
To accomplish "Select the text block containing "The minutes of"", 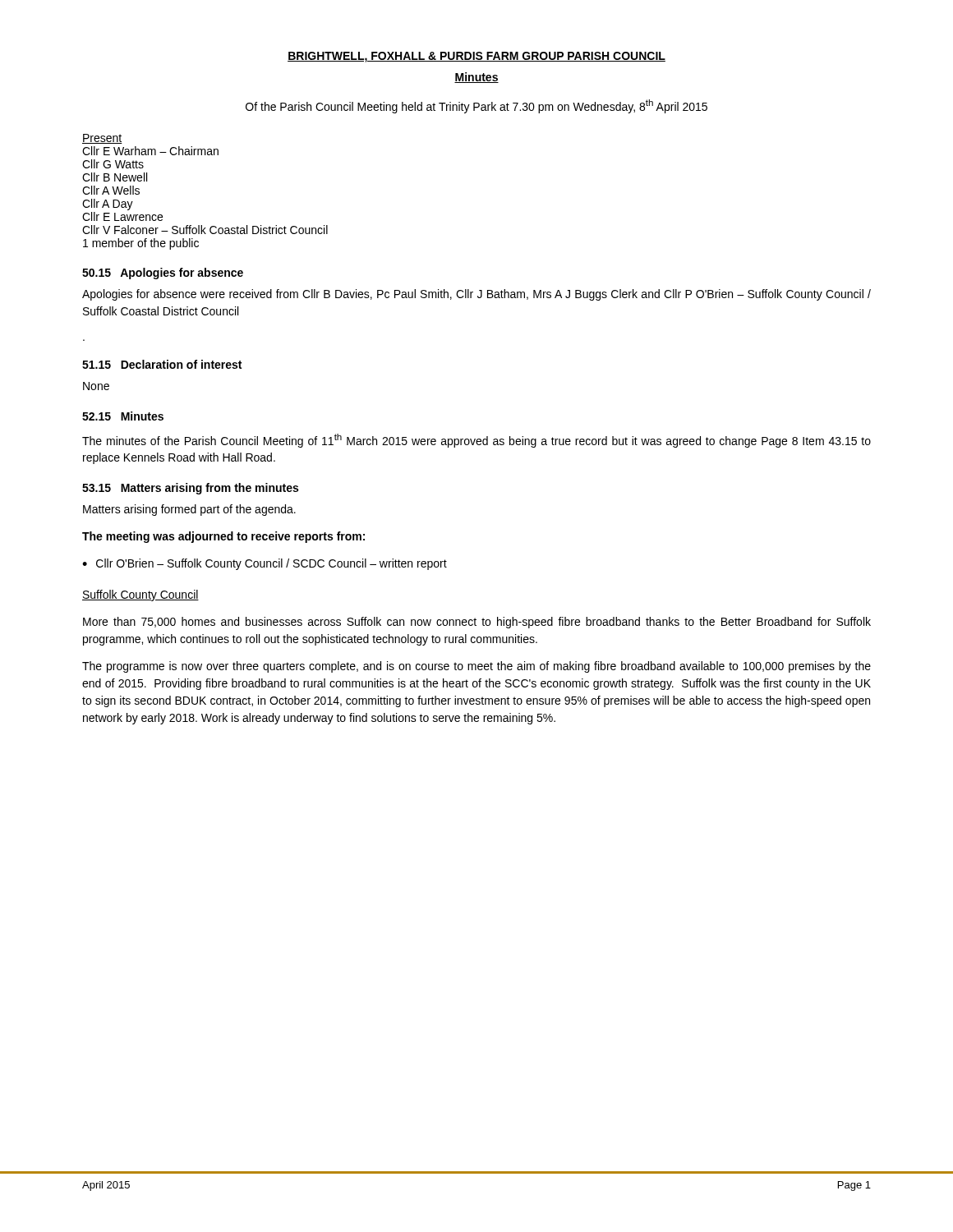I will 476,448.
